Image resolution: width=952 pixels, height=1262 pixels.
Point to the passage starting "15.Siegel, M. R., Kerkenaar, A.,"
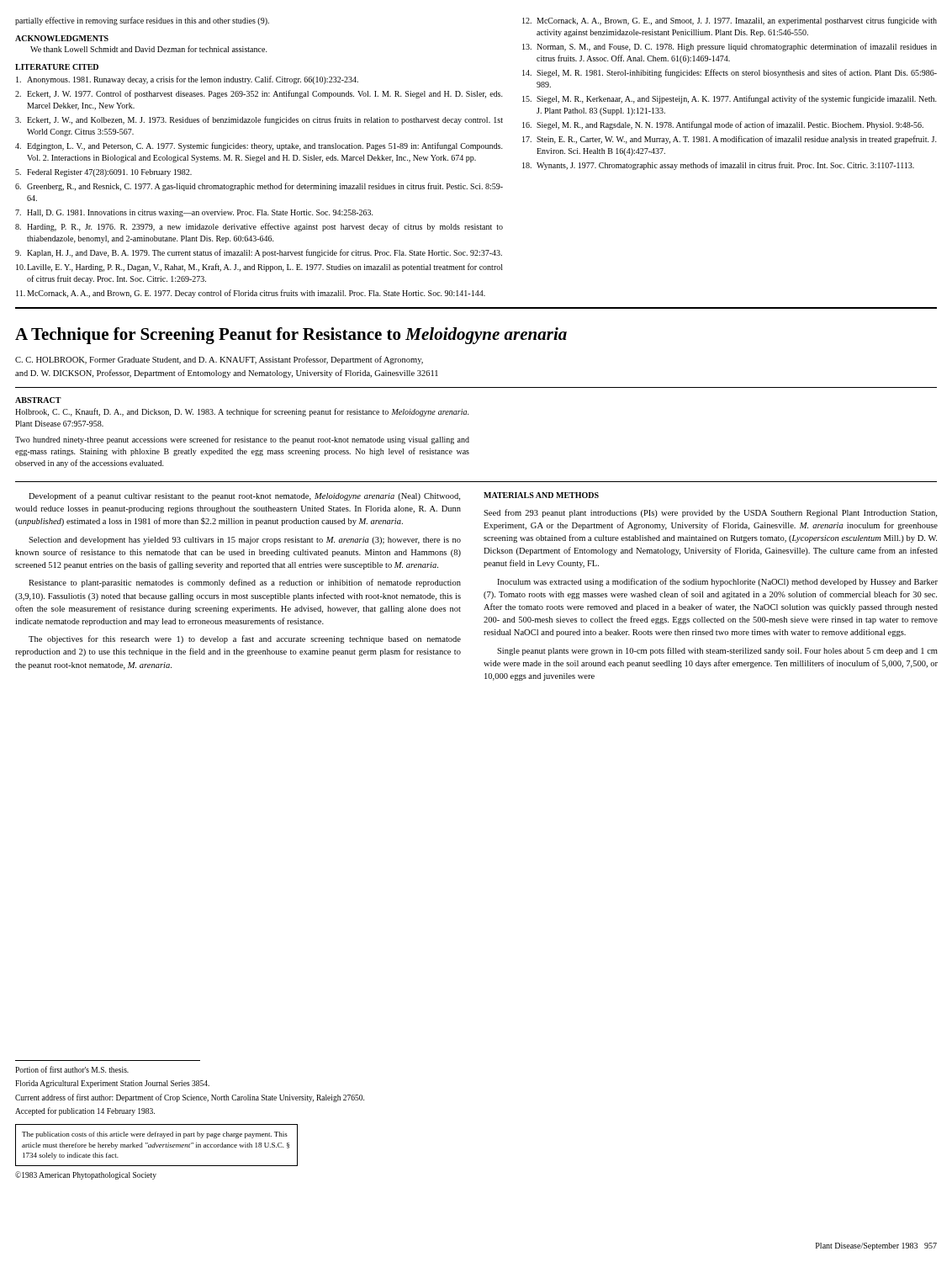click(729, 105)
